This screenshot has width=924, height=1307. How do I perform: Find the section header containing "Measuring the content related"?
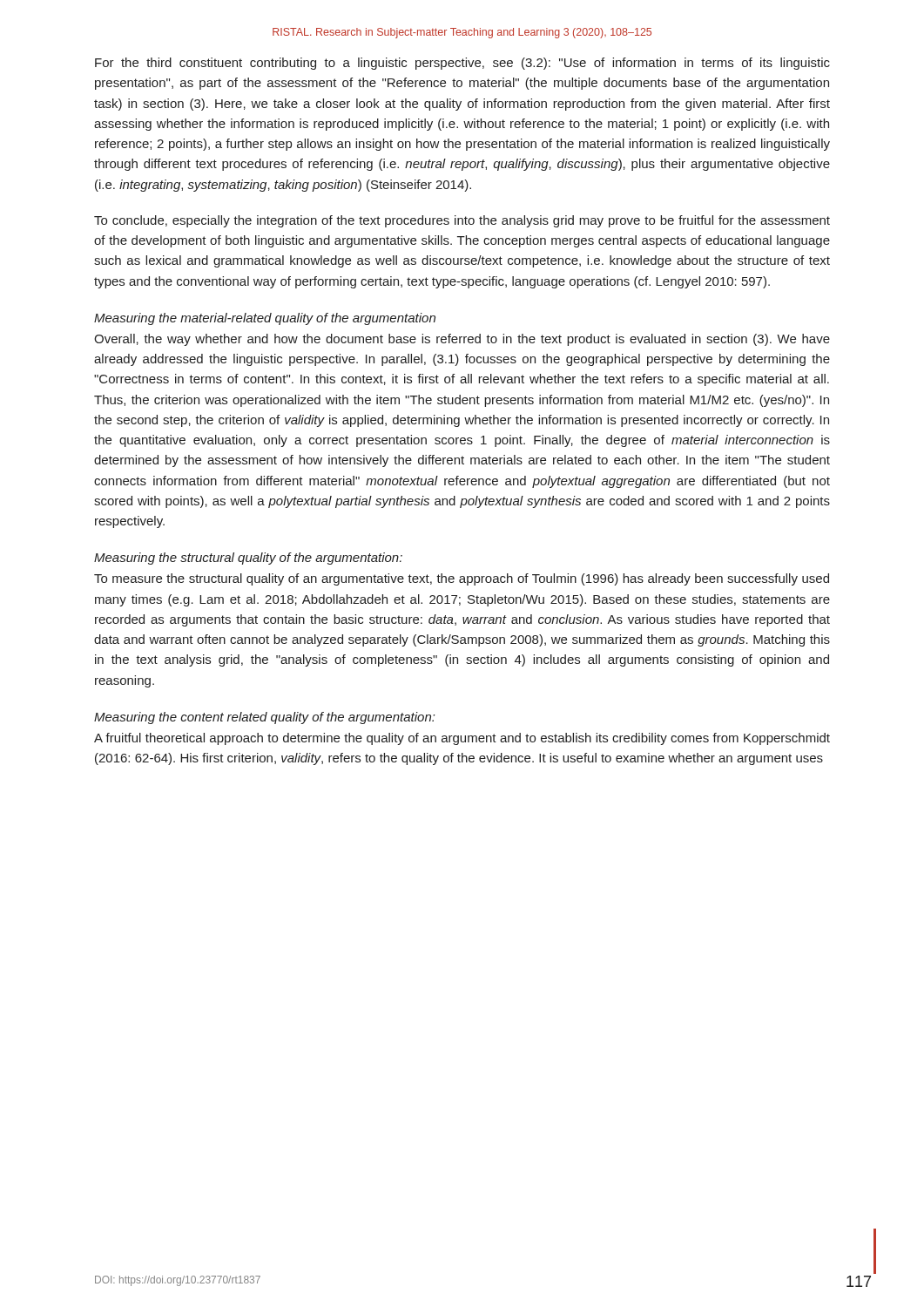pyautogui.click(x=265, y=716)
